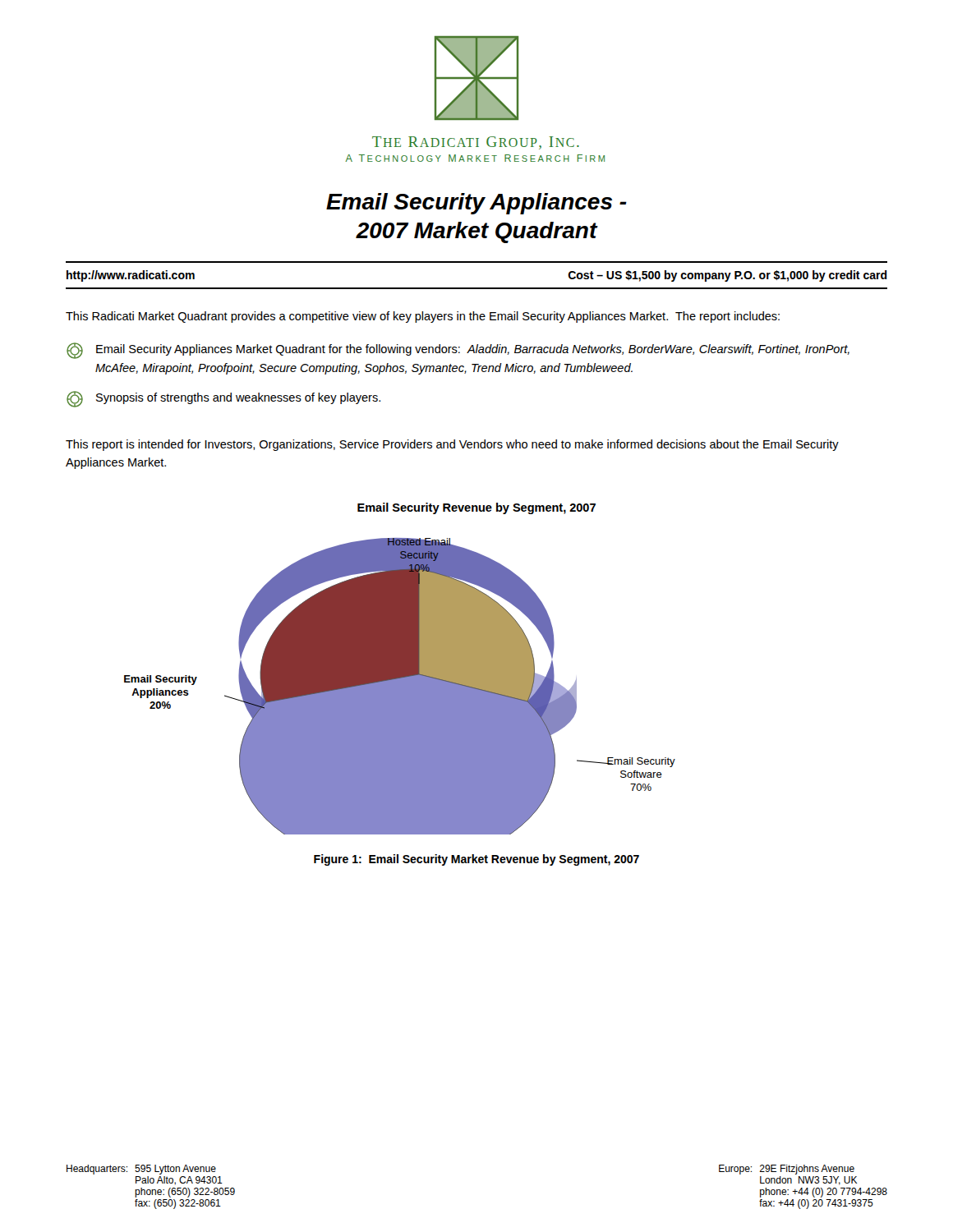The width and height of the screenshot is (953, 1232).
Task: Locate the title that opens with "Email Security Appliances"
Action: (476, 216)
